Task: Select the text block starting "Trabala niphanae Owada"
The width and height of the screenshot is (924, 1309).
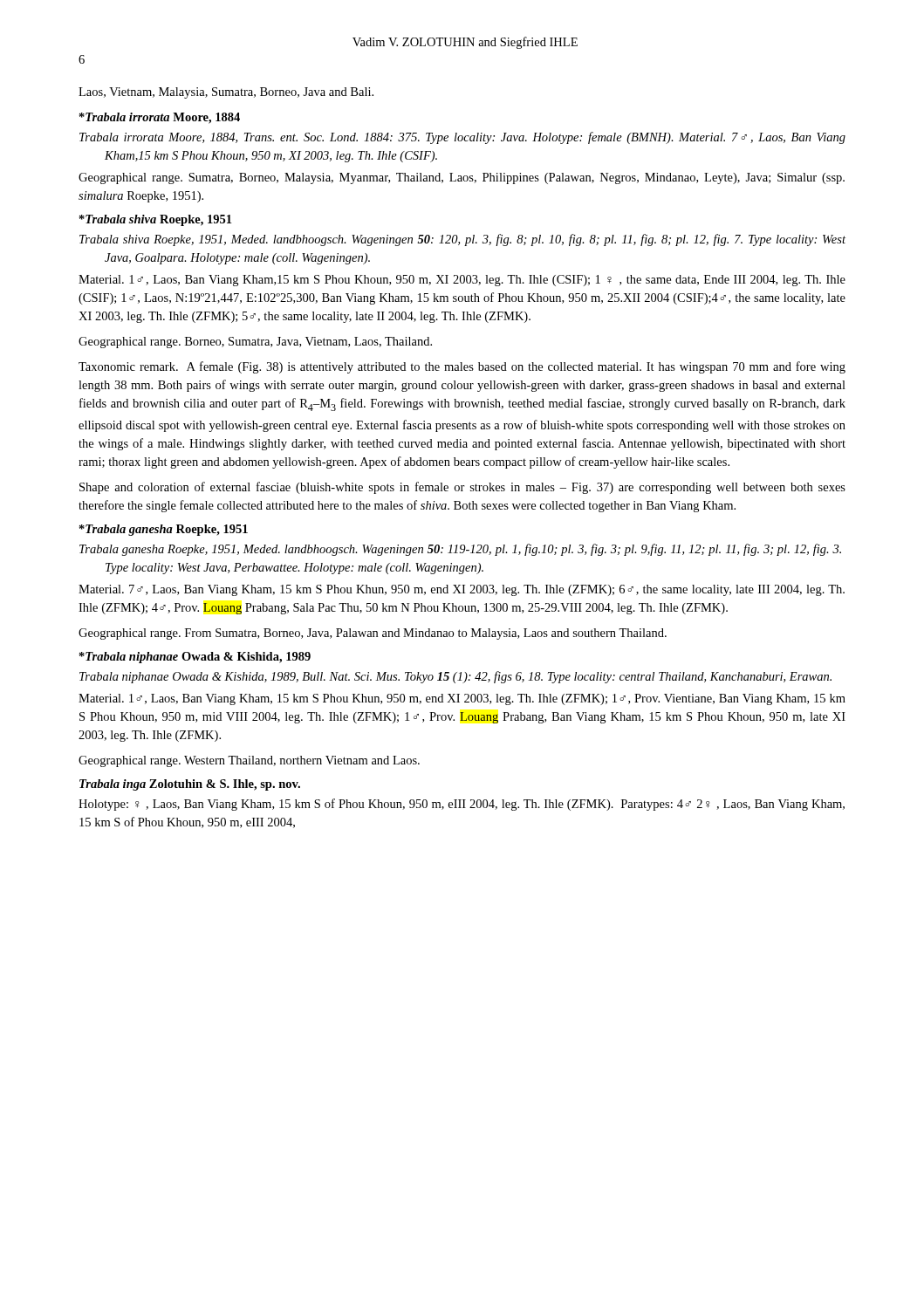Action: [462, 718]
